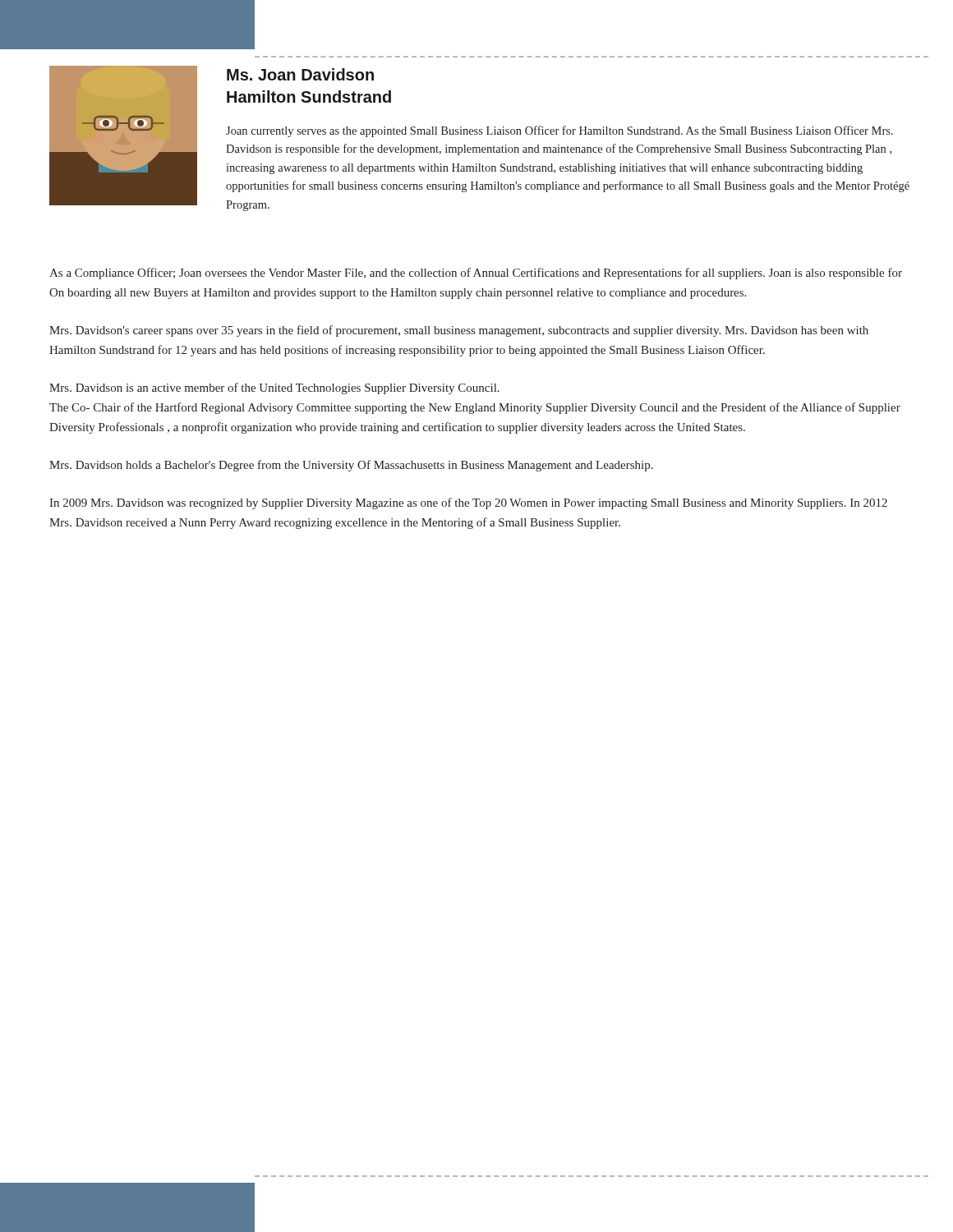Select the region starting "Mrs. Davidson holds"
Image resolution: width=953 pixels, height=1232 pixels.
pyautogui.click(x=351, y=465)
